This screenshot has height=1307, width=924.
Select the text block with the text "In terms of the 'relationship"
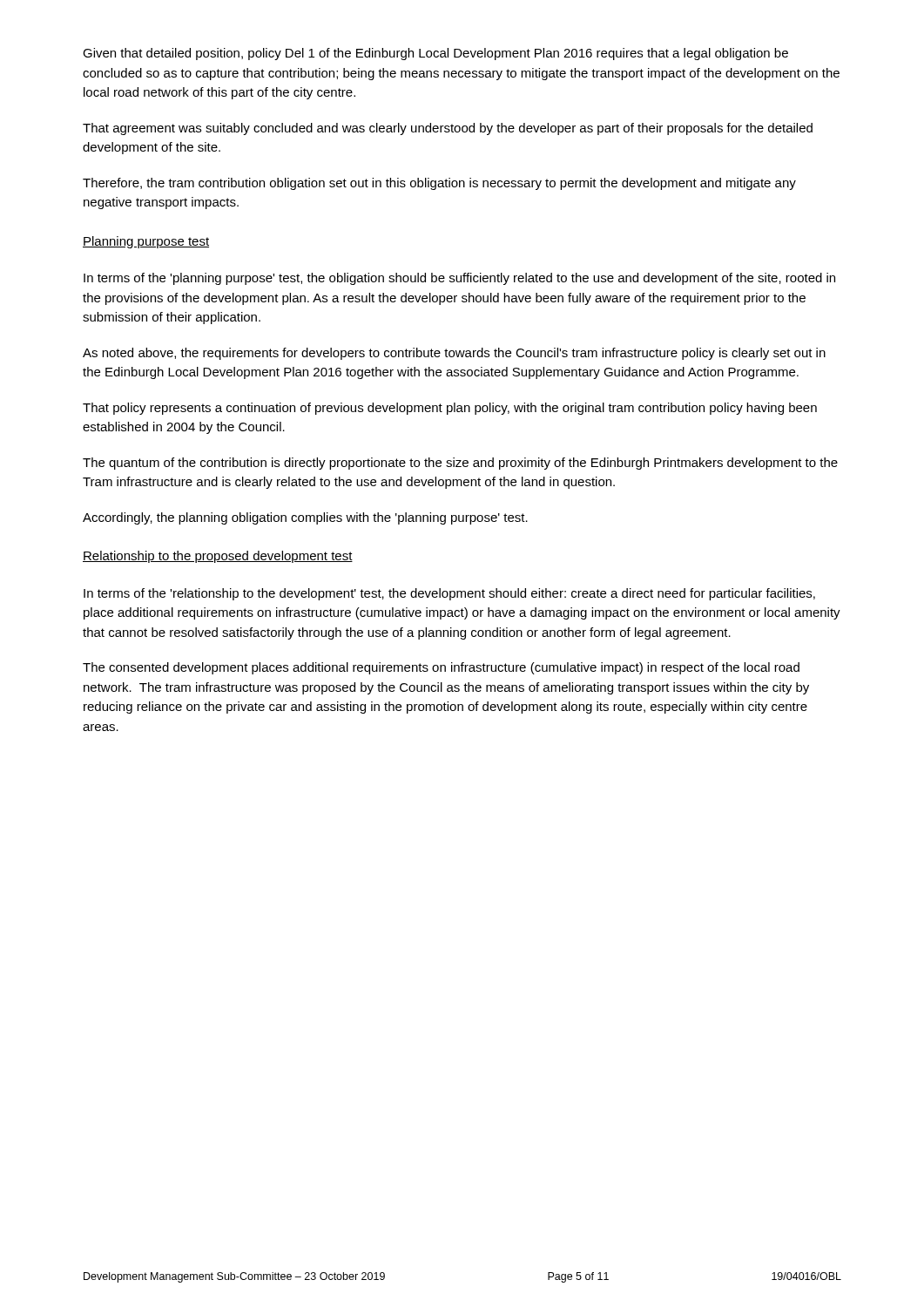461,612
